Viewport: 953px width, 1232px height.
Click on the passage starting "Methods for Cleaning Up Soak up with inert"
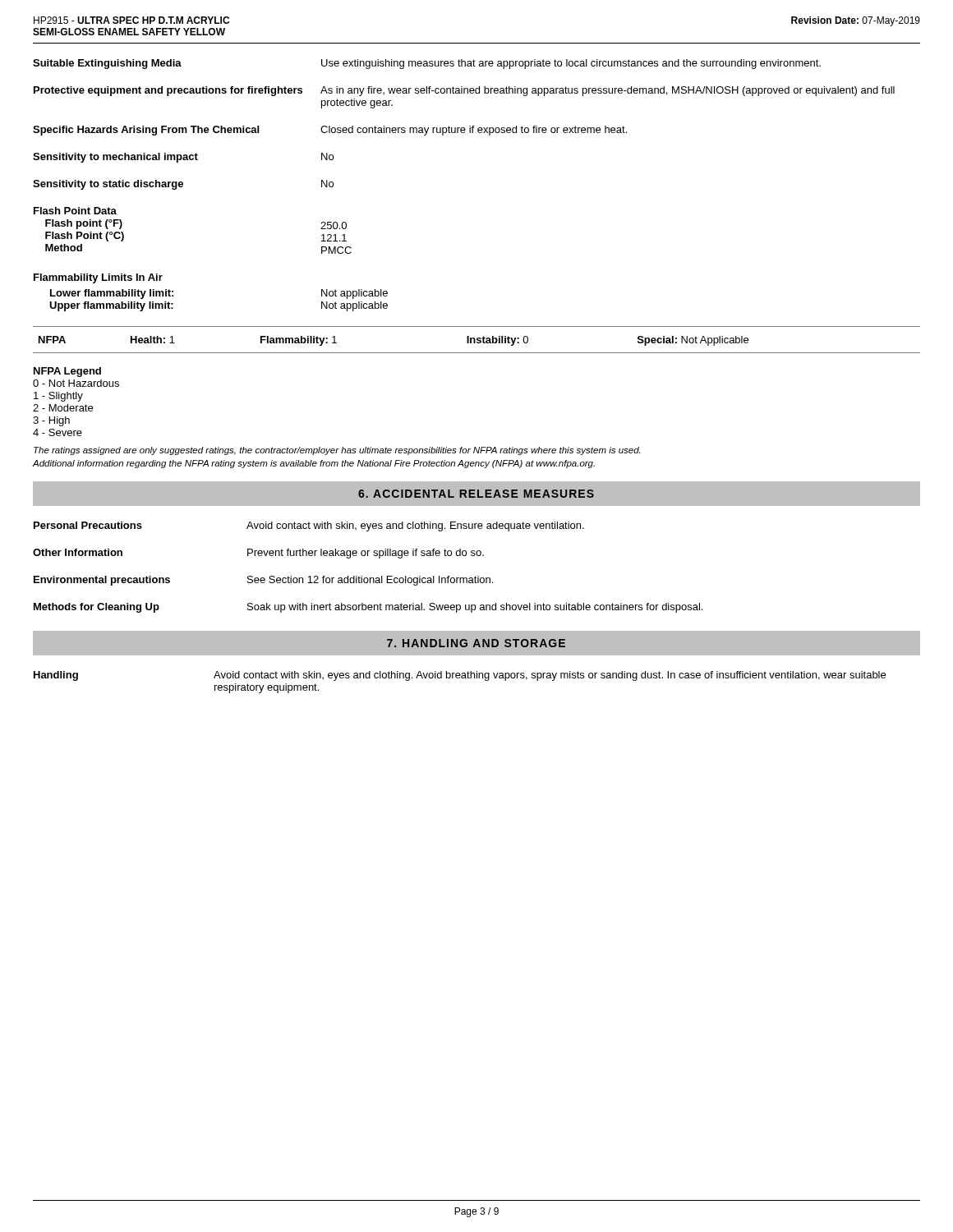tap(476, 607)
